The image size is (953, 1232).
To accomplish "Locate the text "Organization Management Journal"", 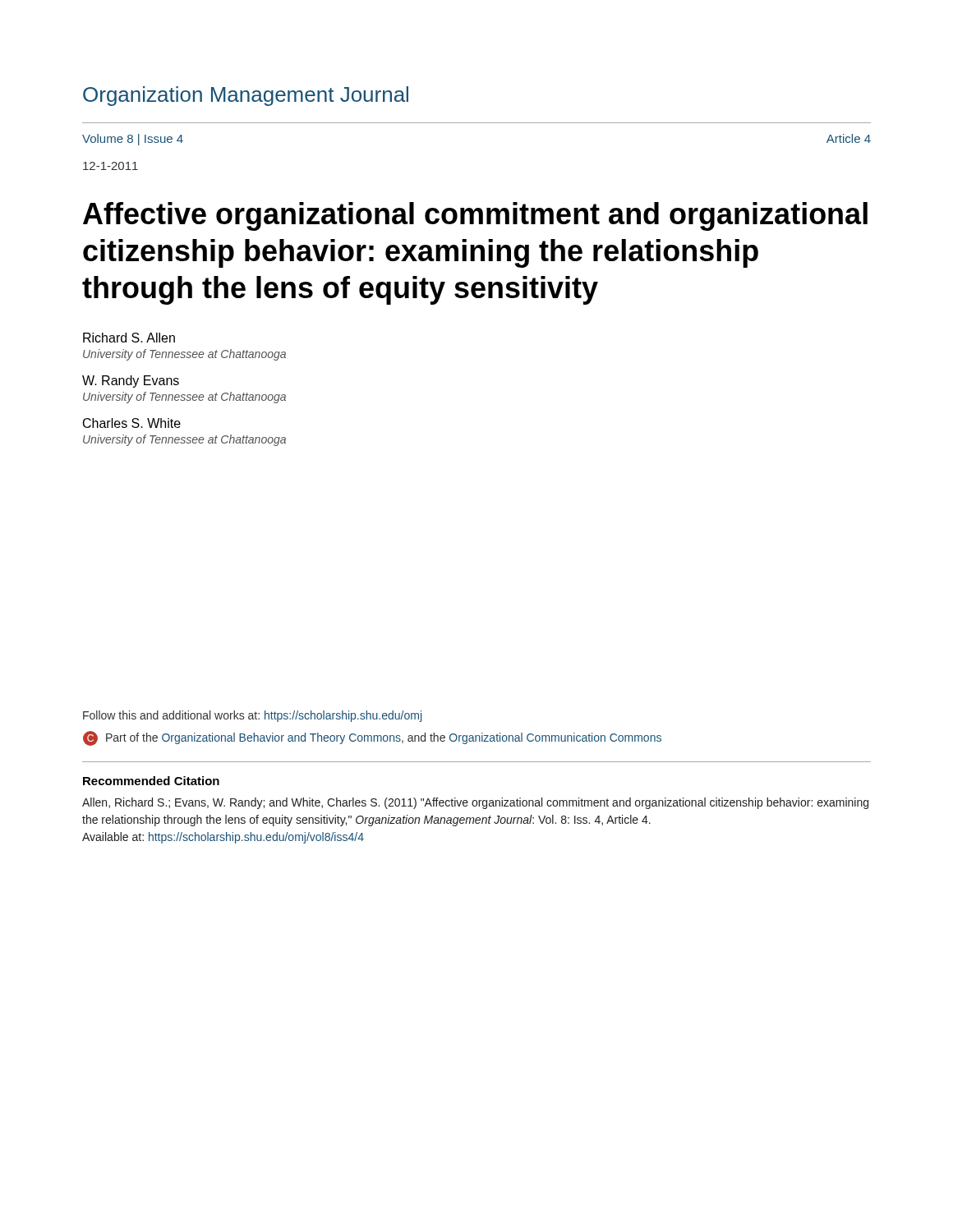I will coord(246,96).
